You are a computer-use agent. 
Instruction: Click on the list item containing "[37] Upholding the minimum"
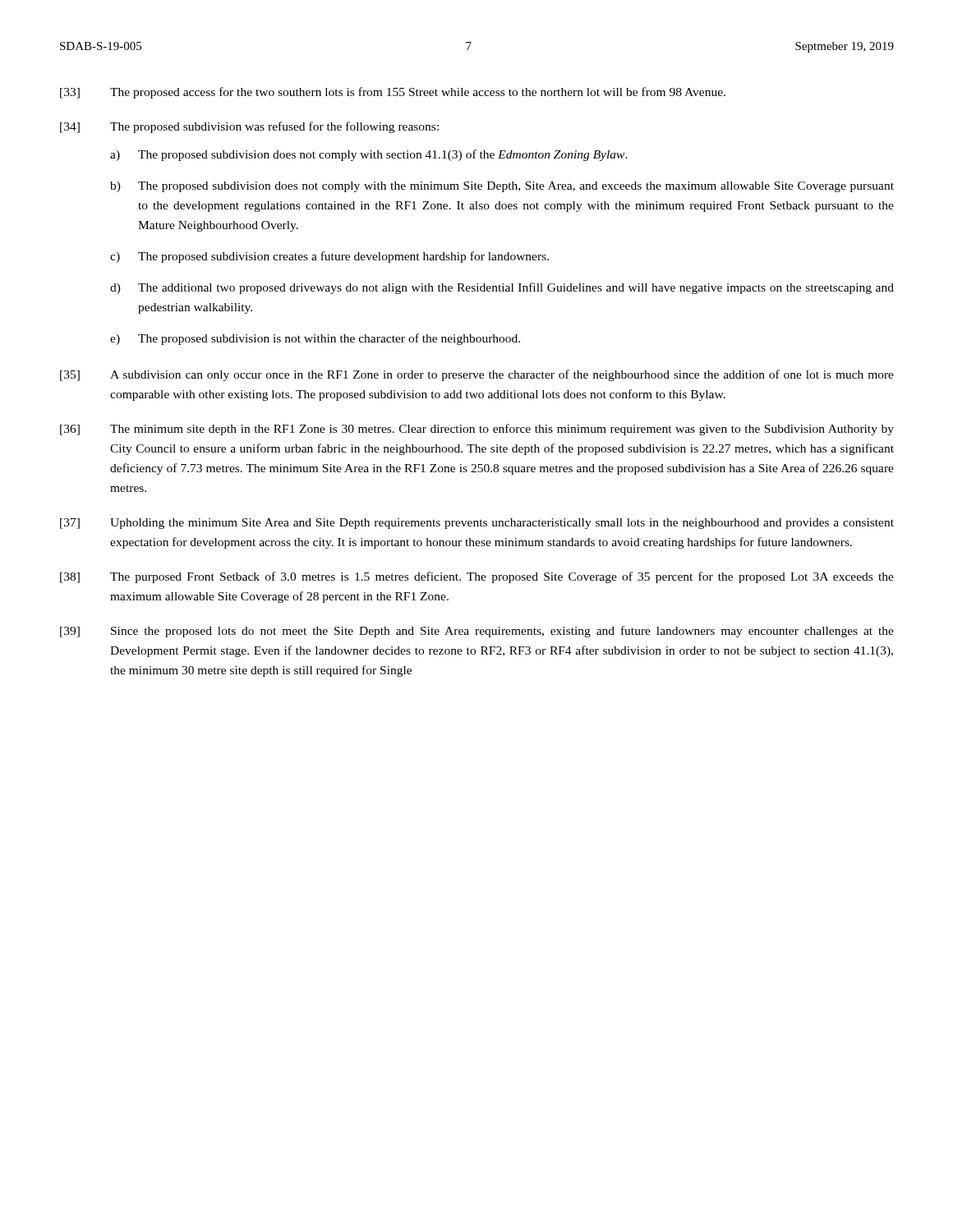point(476,532)
